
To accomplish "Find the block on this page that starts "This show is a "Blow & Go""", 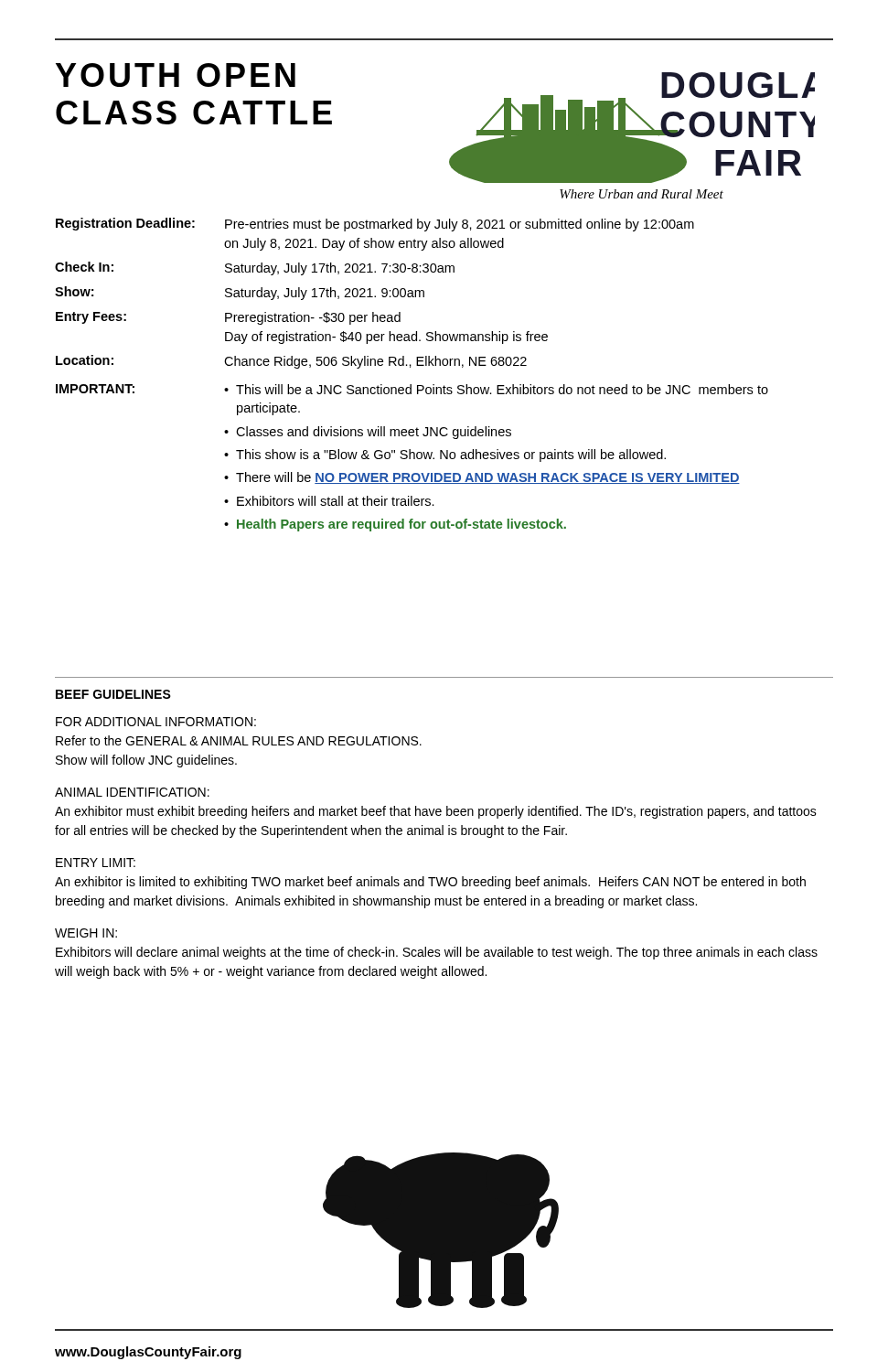I will 452,455.
